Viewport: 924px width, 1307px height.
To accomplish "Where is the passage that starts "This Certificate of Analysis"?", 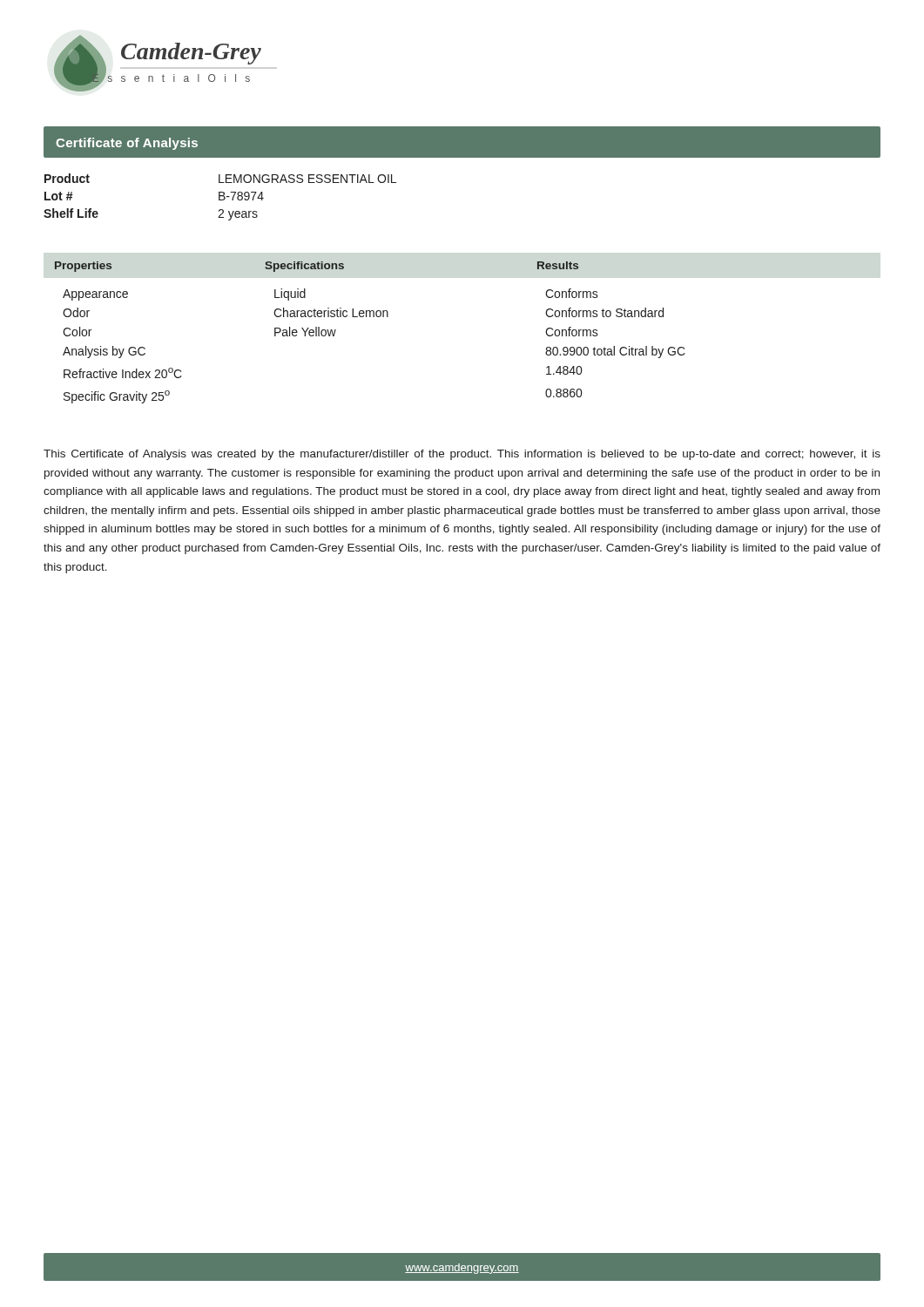I will click(462, 510).
